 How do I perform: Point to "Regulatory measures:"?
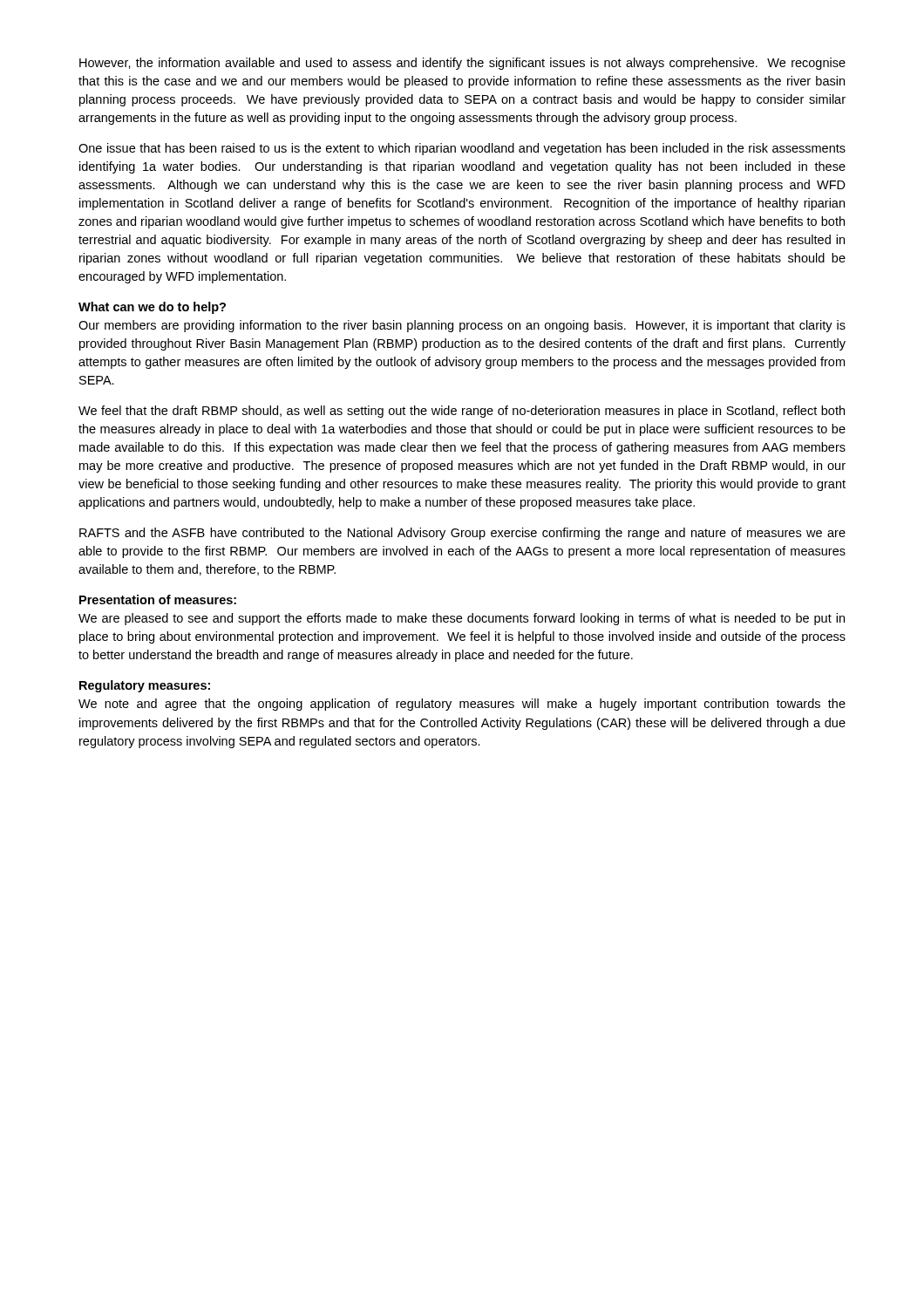coord(145,686)
